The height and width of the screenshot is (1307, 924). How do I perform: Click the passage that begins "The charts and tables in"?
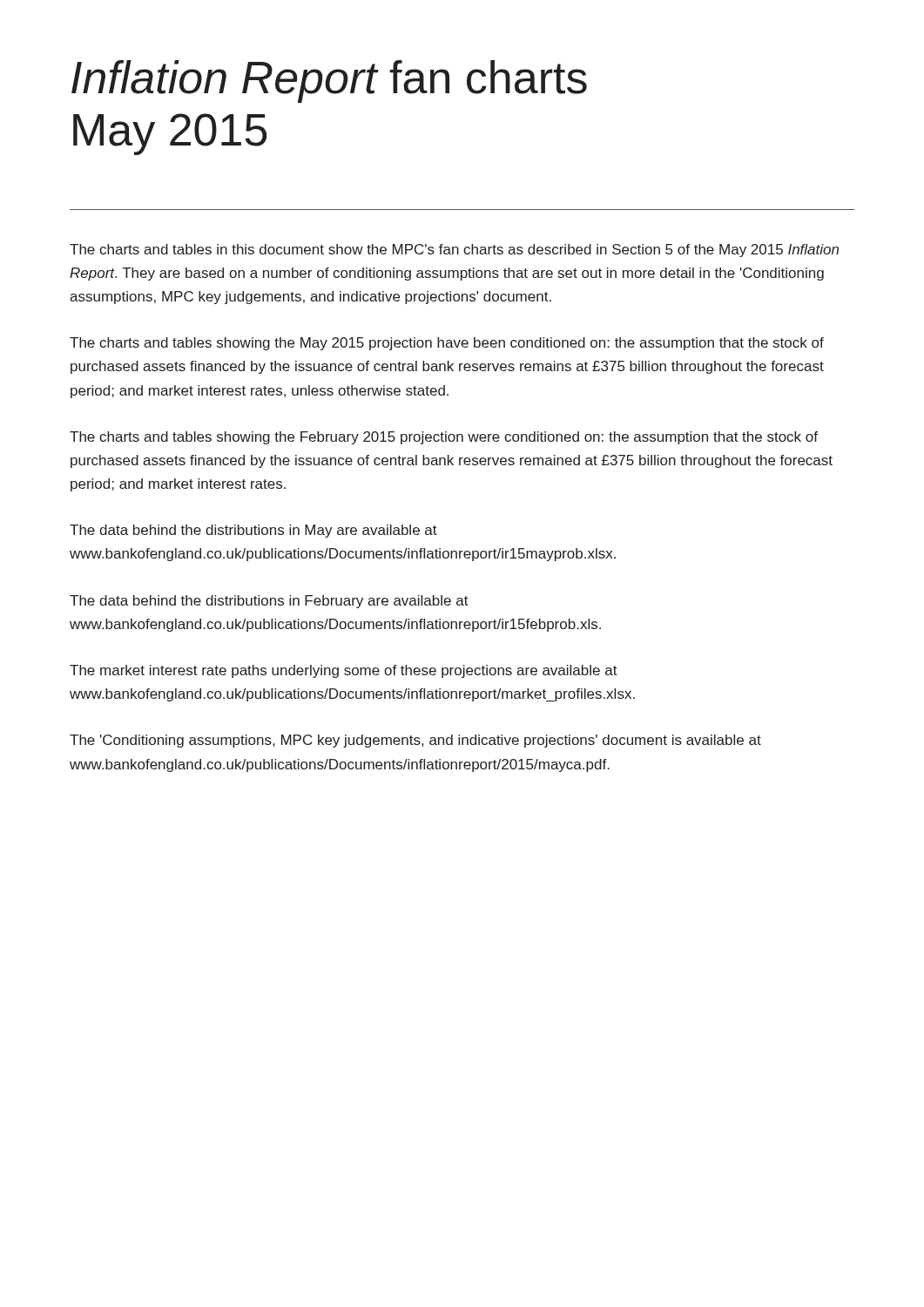coord(455,273)
